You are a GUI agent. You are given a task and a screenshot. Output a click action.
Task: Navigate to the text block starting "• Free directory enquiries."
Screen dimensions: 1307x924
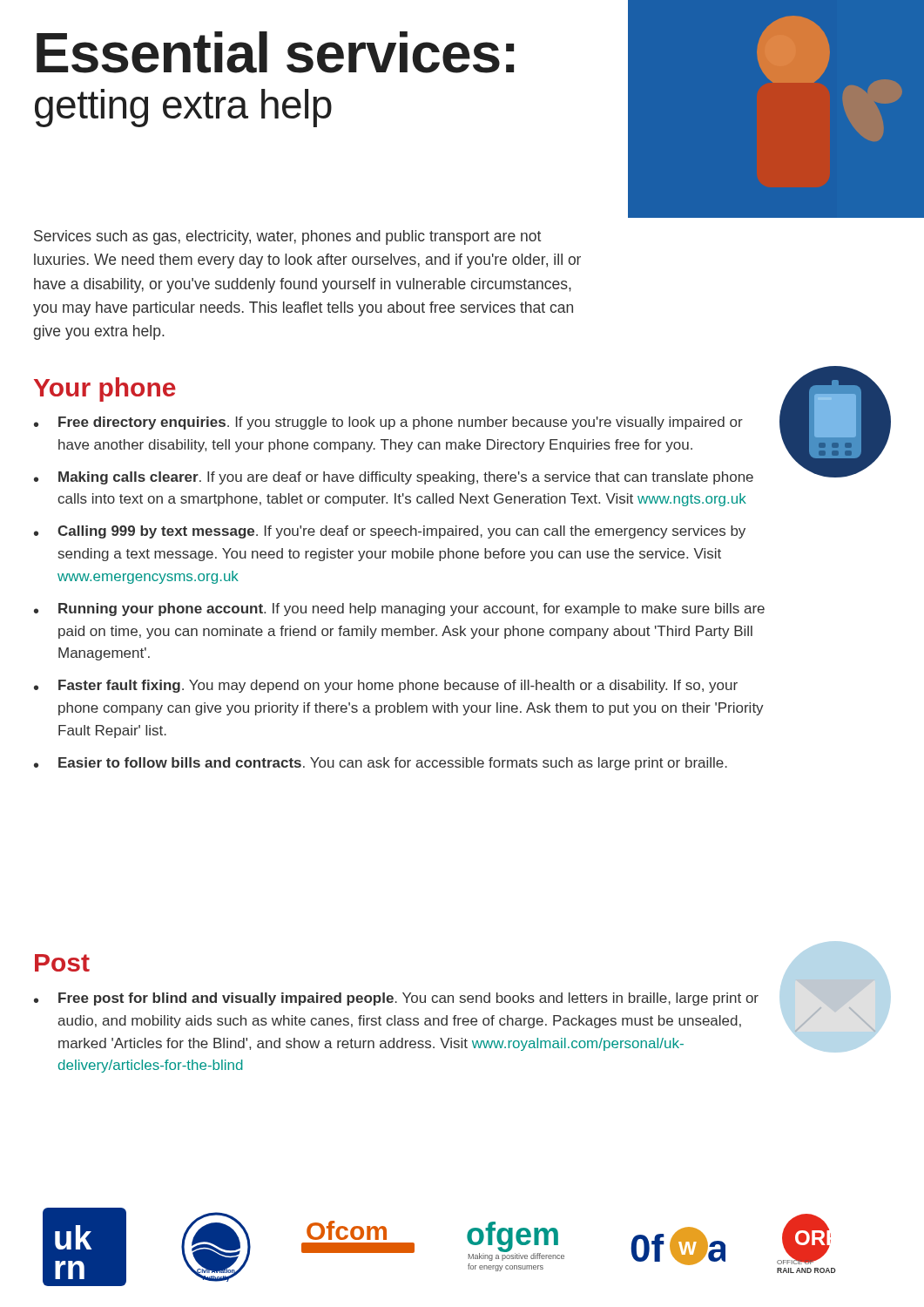(403, 434)
